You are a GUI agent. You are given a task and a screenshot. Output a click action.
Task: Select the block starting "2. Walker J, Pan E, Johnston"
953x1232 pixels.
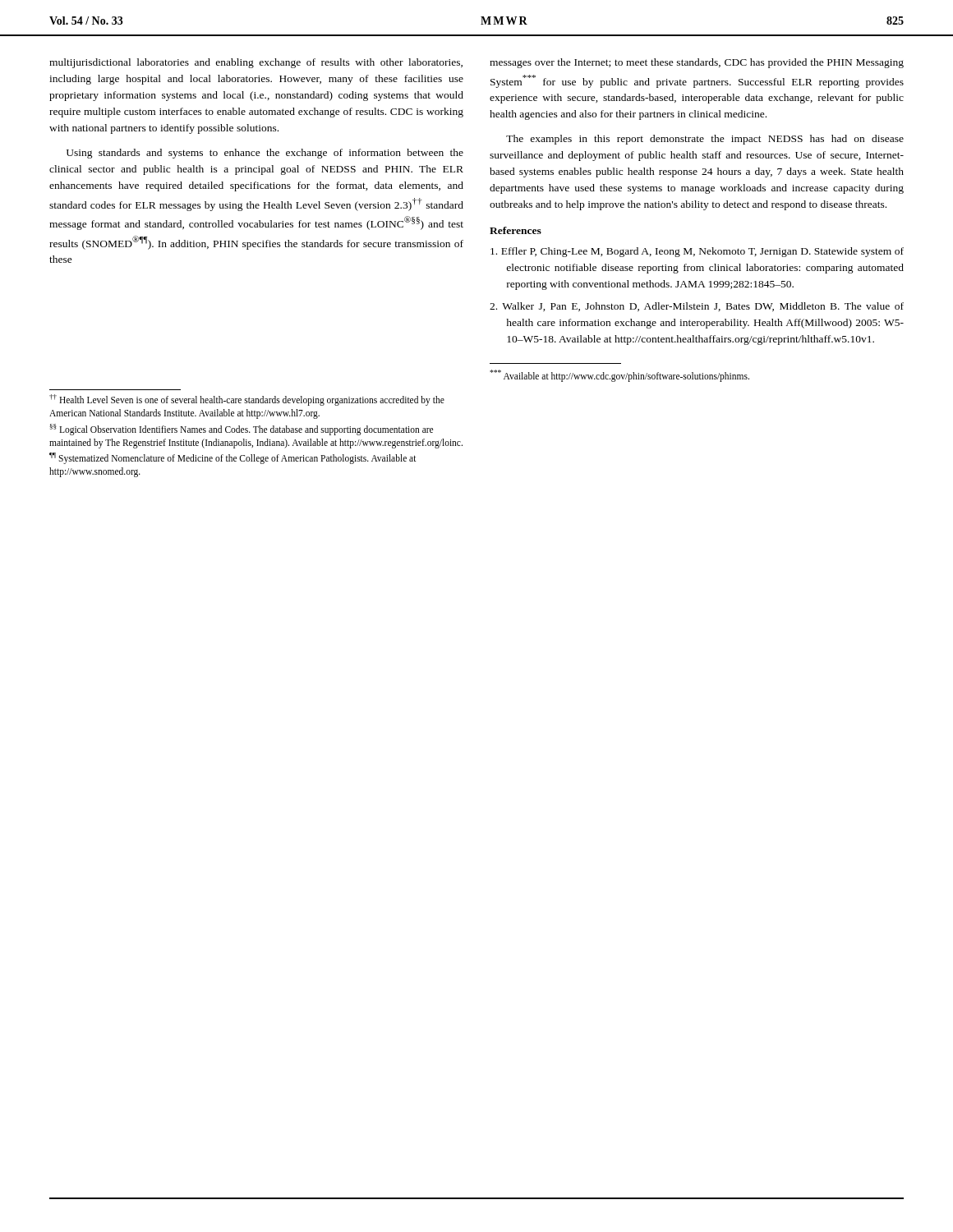point(697,322)
